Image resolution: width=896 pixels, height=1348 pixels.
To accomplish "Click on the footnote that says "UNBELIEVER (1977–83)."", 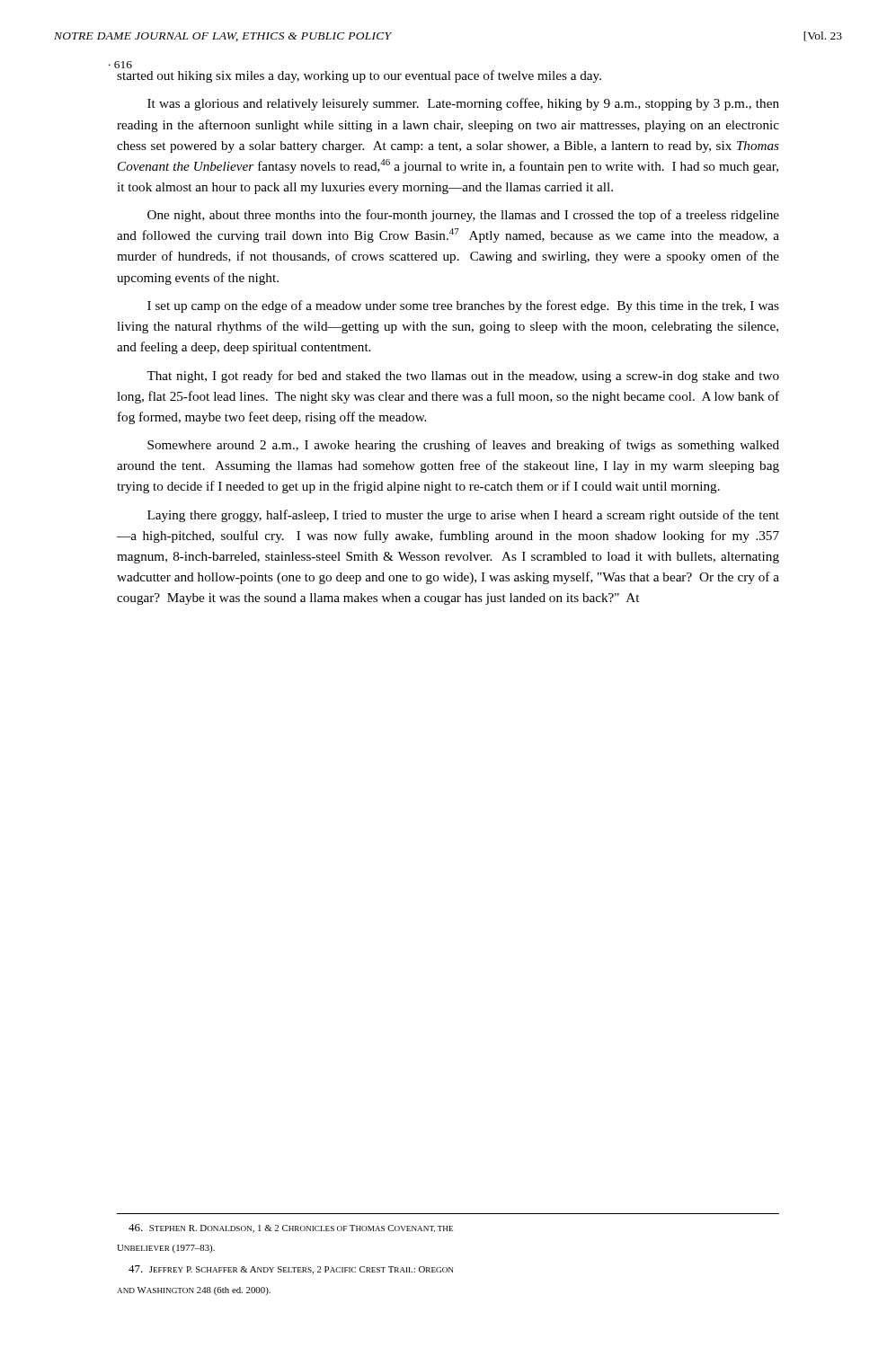I will click(166, 1248).
